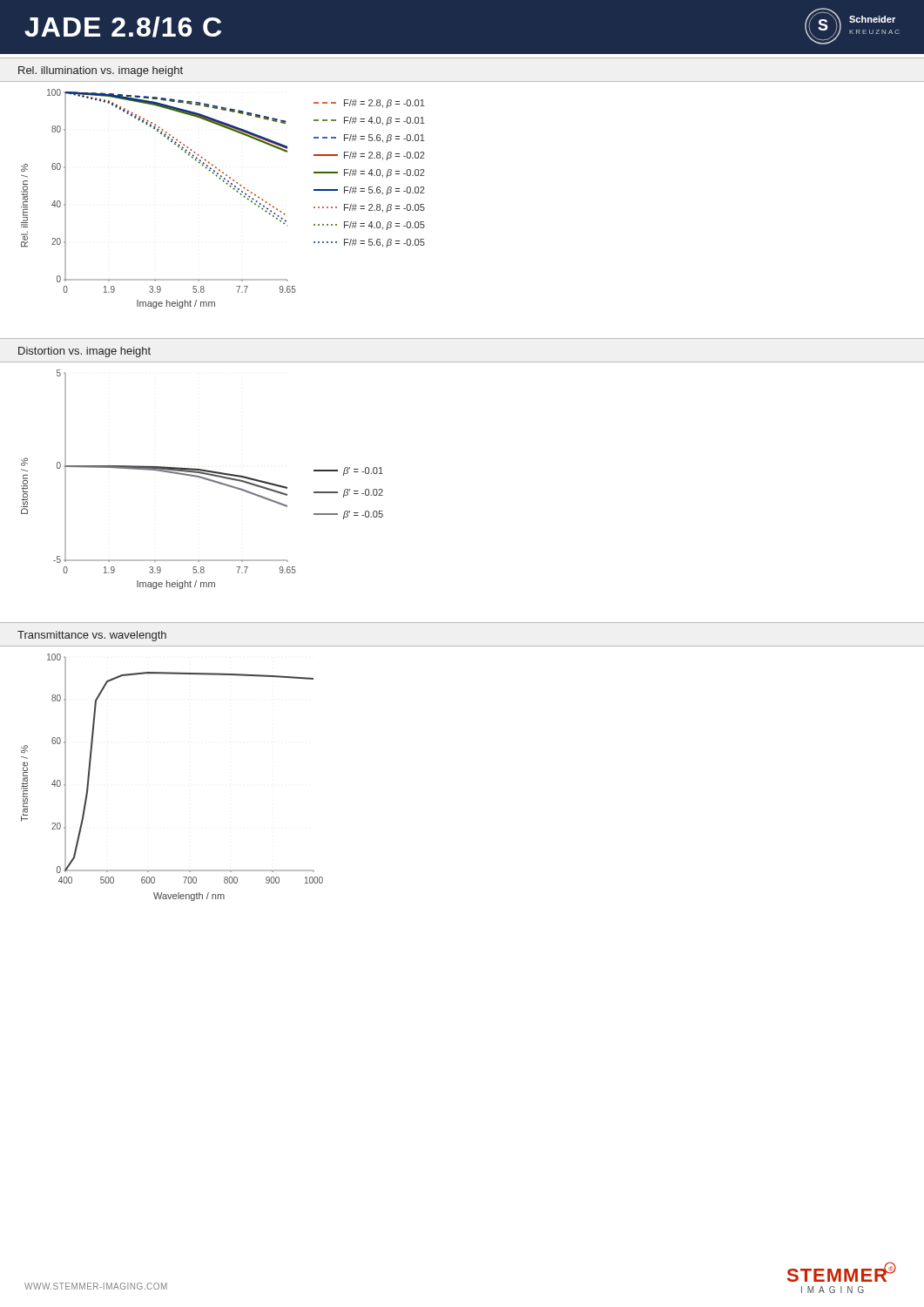Point to the section header beginning "Distortion vs. image"
924x1307 pixels.
point(84,350)
